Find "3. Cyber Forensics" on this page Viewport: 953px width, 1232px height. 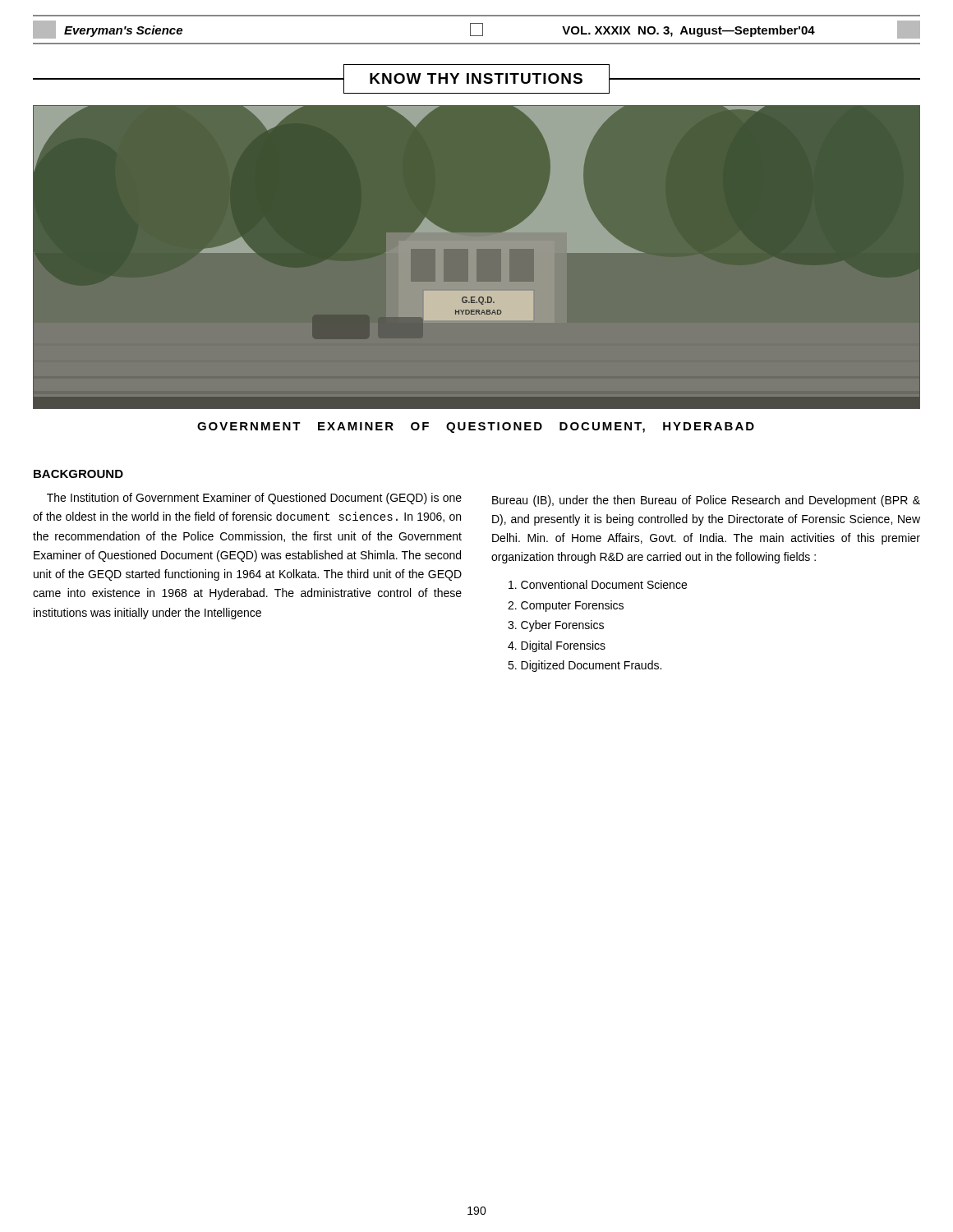(556, 625)
